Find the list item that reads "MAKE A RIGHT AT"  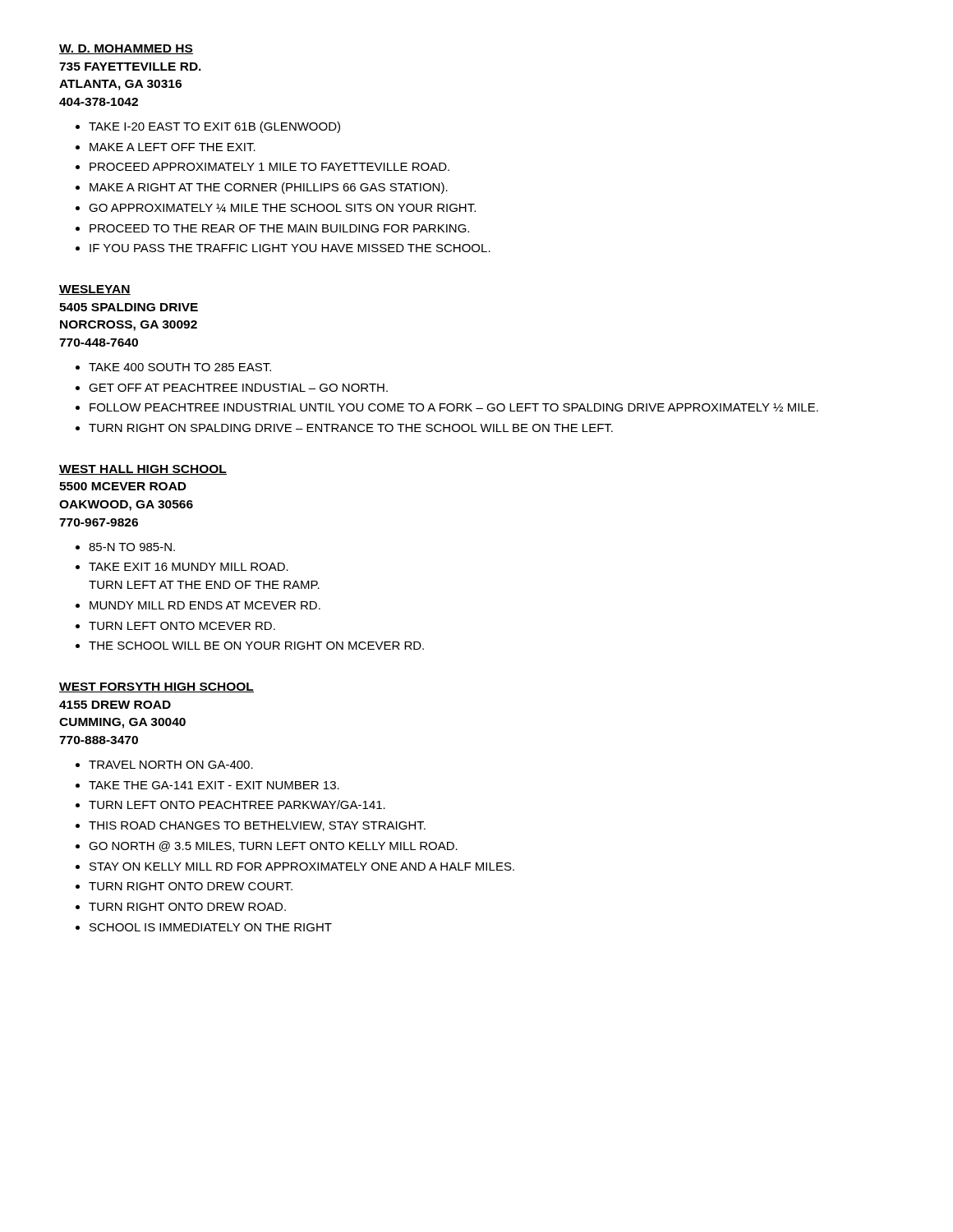click(x=269, y=187)
